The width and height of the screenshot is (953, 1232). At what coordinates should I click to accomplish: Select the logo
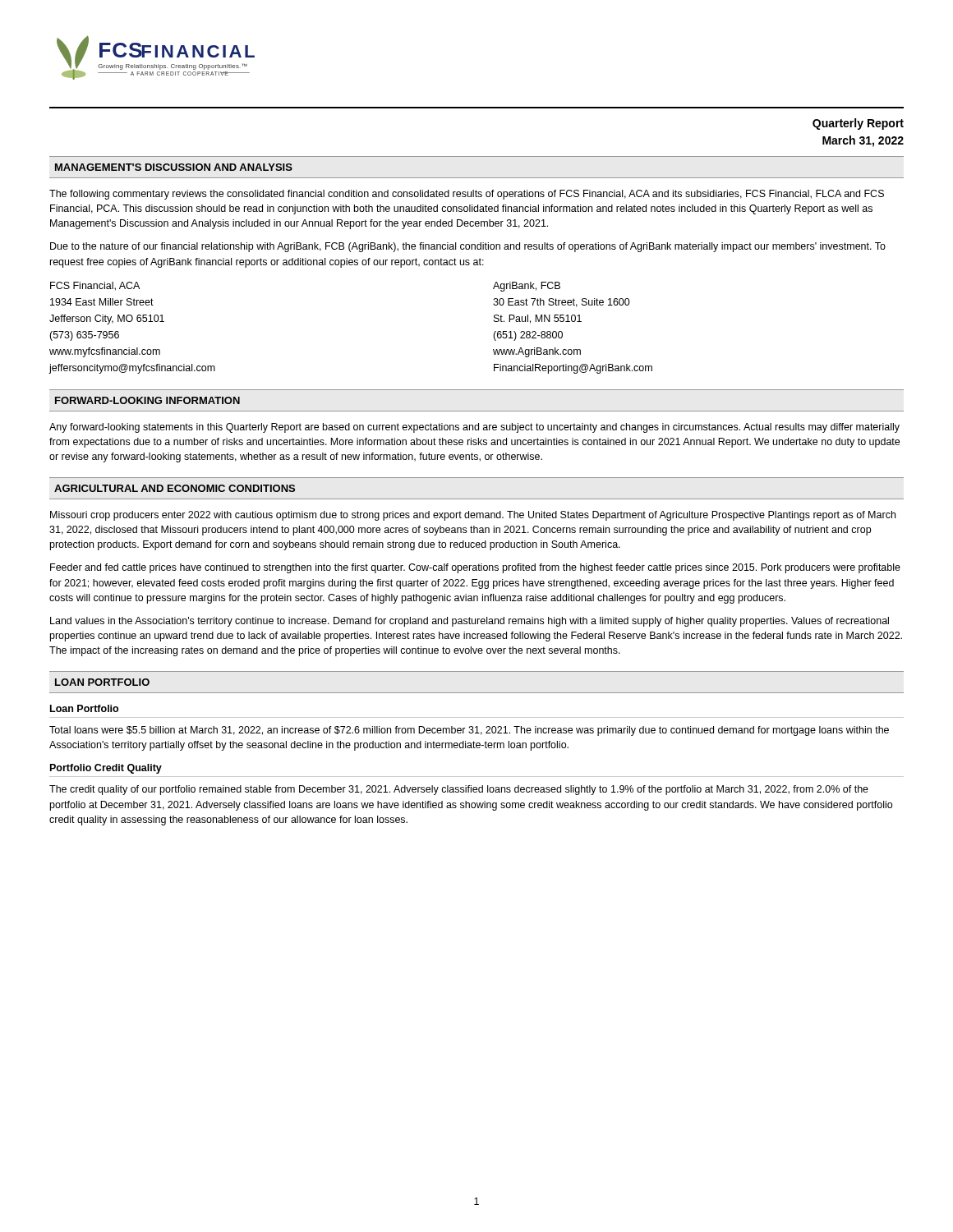(476, 59)
